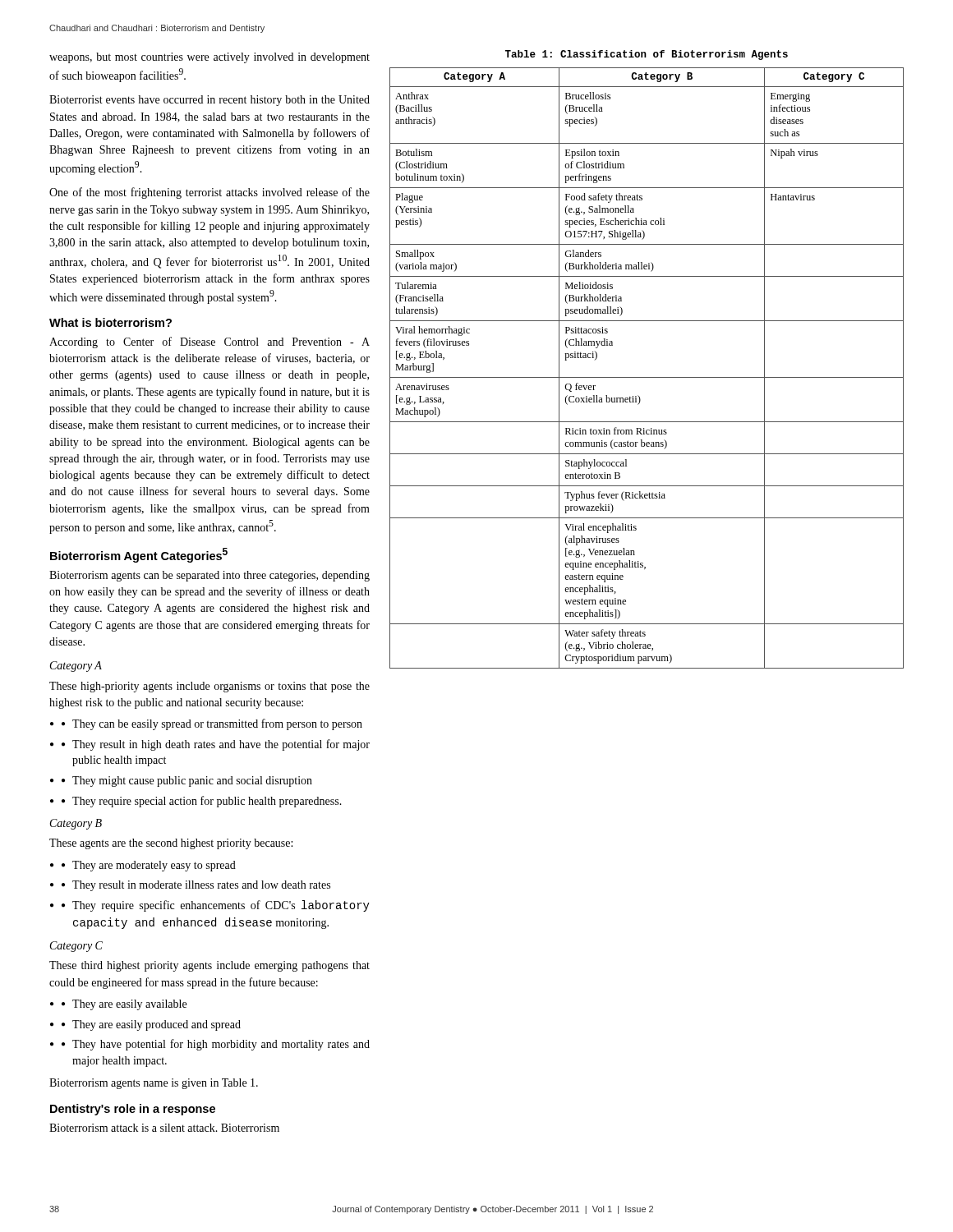
Task: Find the list item that says "●They require specific enhancements of CDC's laboratory"
Action: pos(215,915)
